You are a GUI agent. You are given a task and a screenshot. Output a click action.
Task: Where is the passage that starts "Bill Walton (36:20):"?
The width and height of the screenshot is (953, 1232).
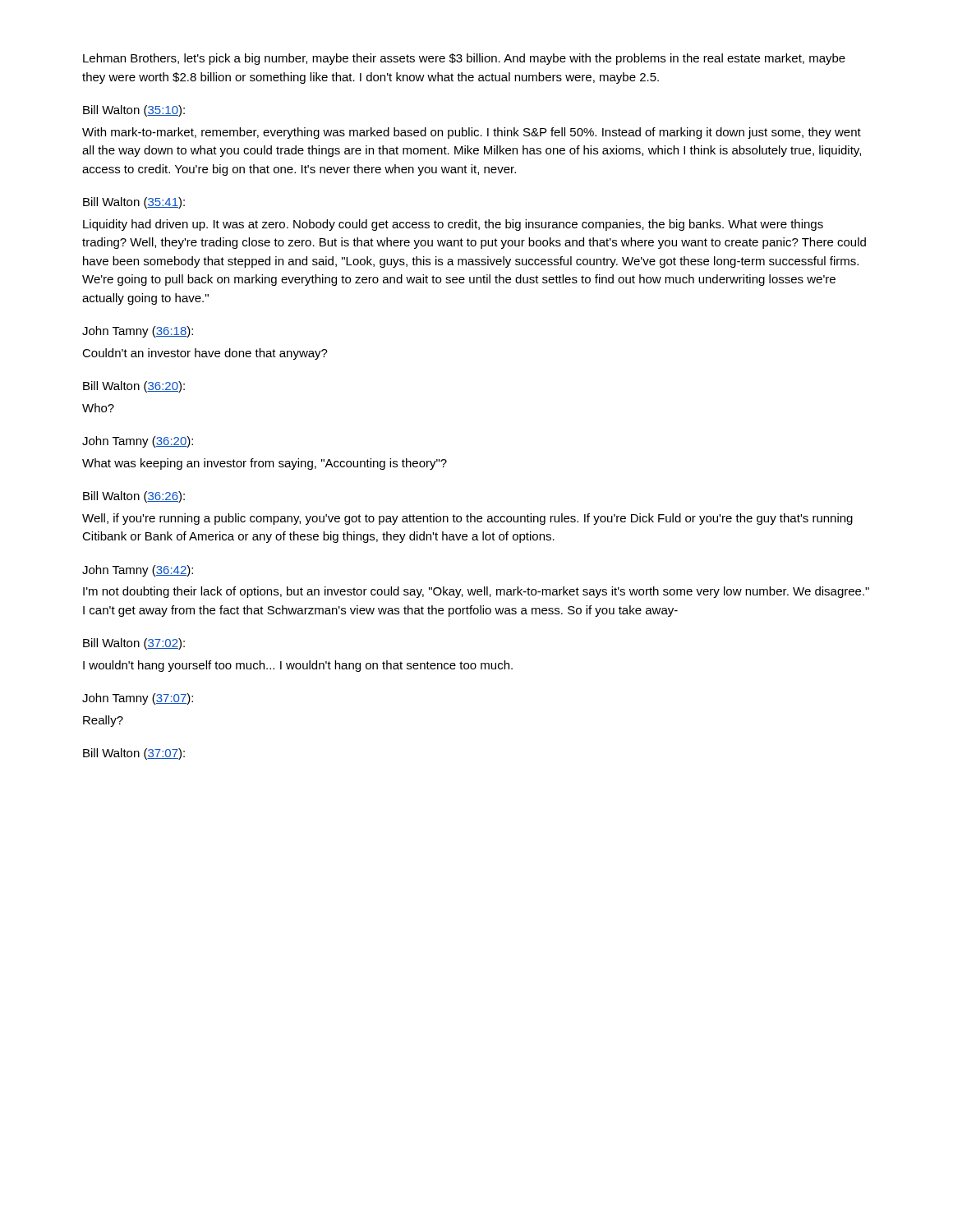point(134,387)
